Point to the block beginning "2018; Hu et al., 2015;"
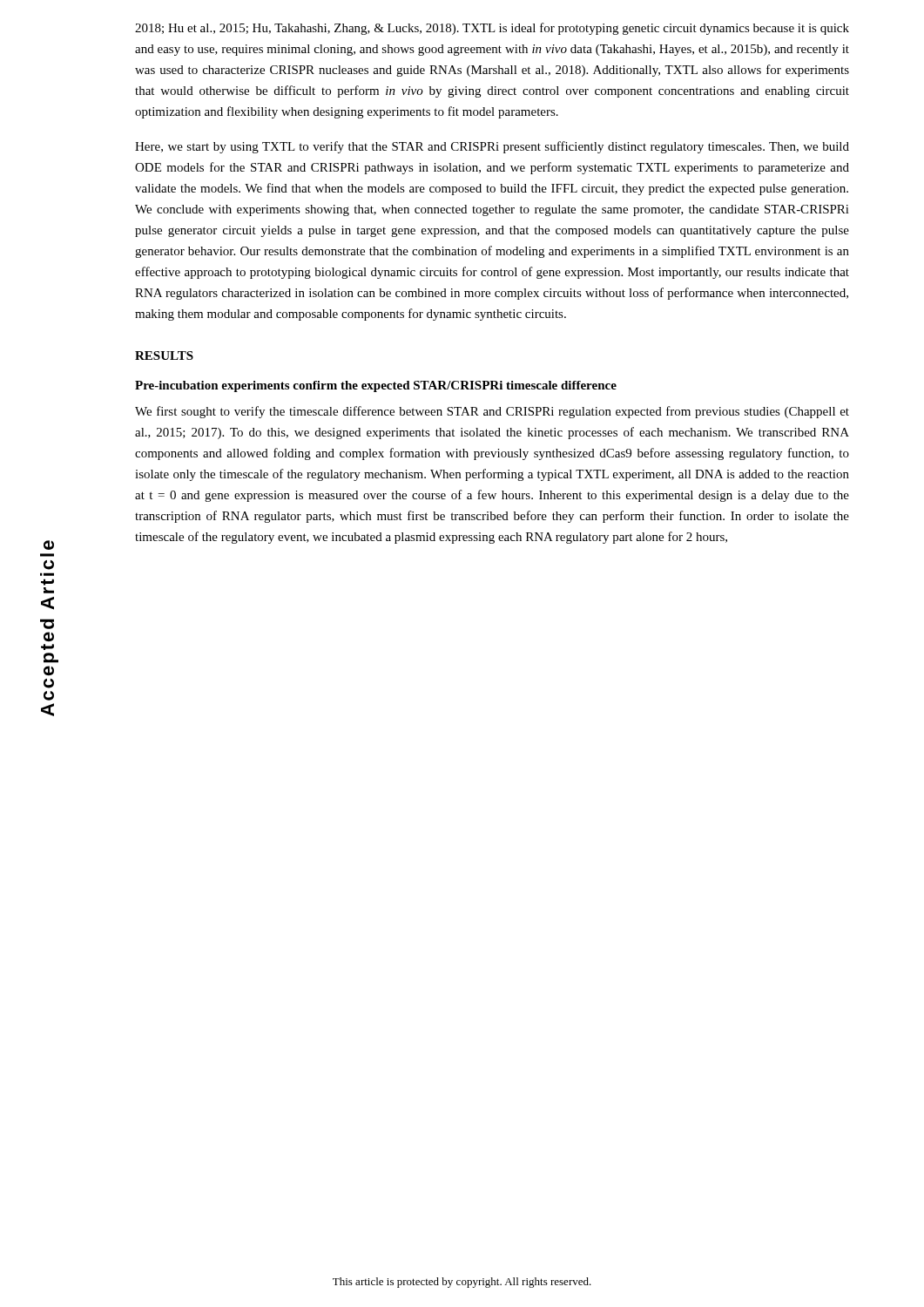The height and width of the screenshot is (1307, 924). click(492, 70)
